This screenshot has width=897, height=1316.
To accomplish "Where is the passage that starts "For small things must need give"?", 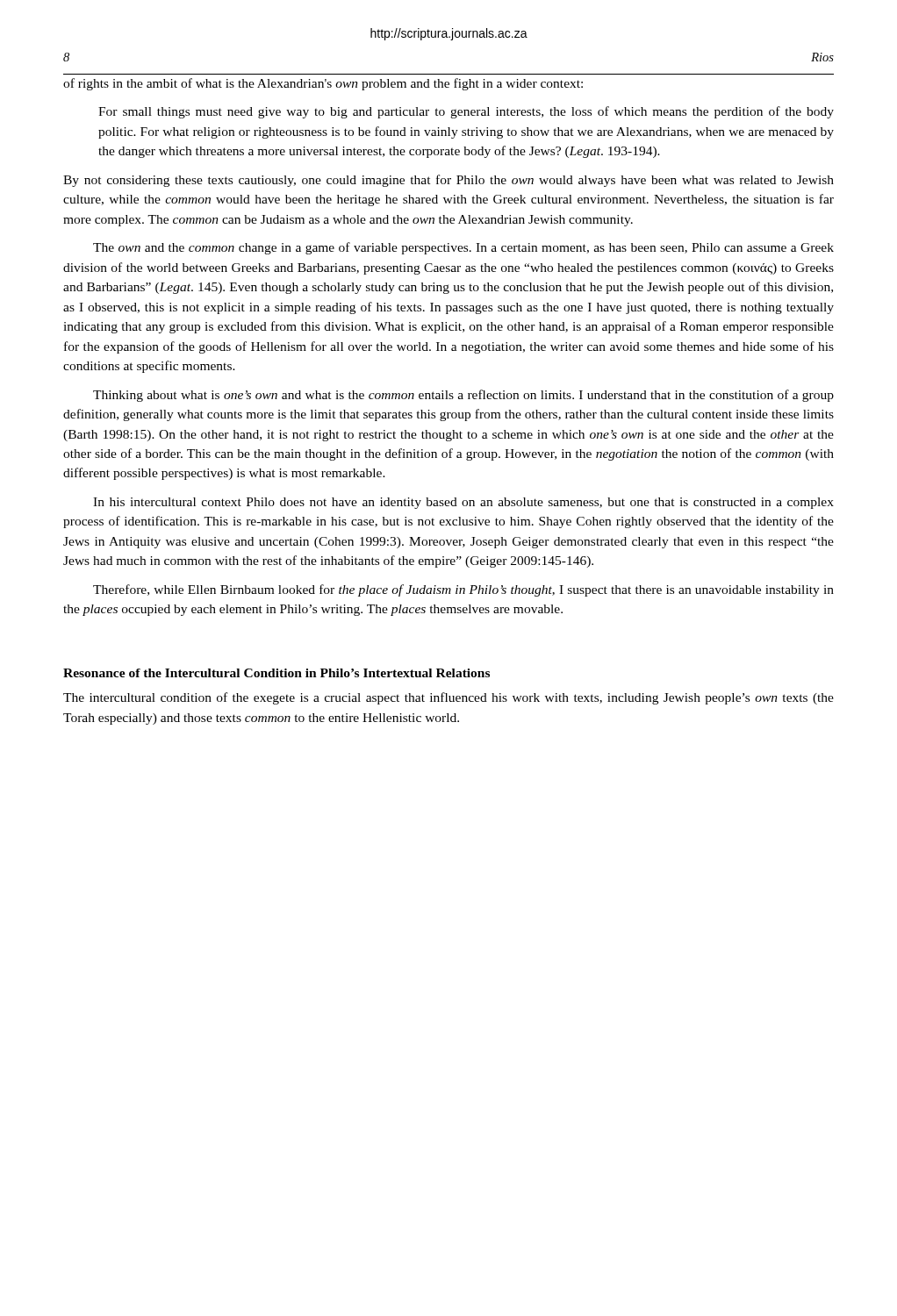I will (466, 132).
